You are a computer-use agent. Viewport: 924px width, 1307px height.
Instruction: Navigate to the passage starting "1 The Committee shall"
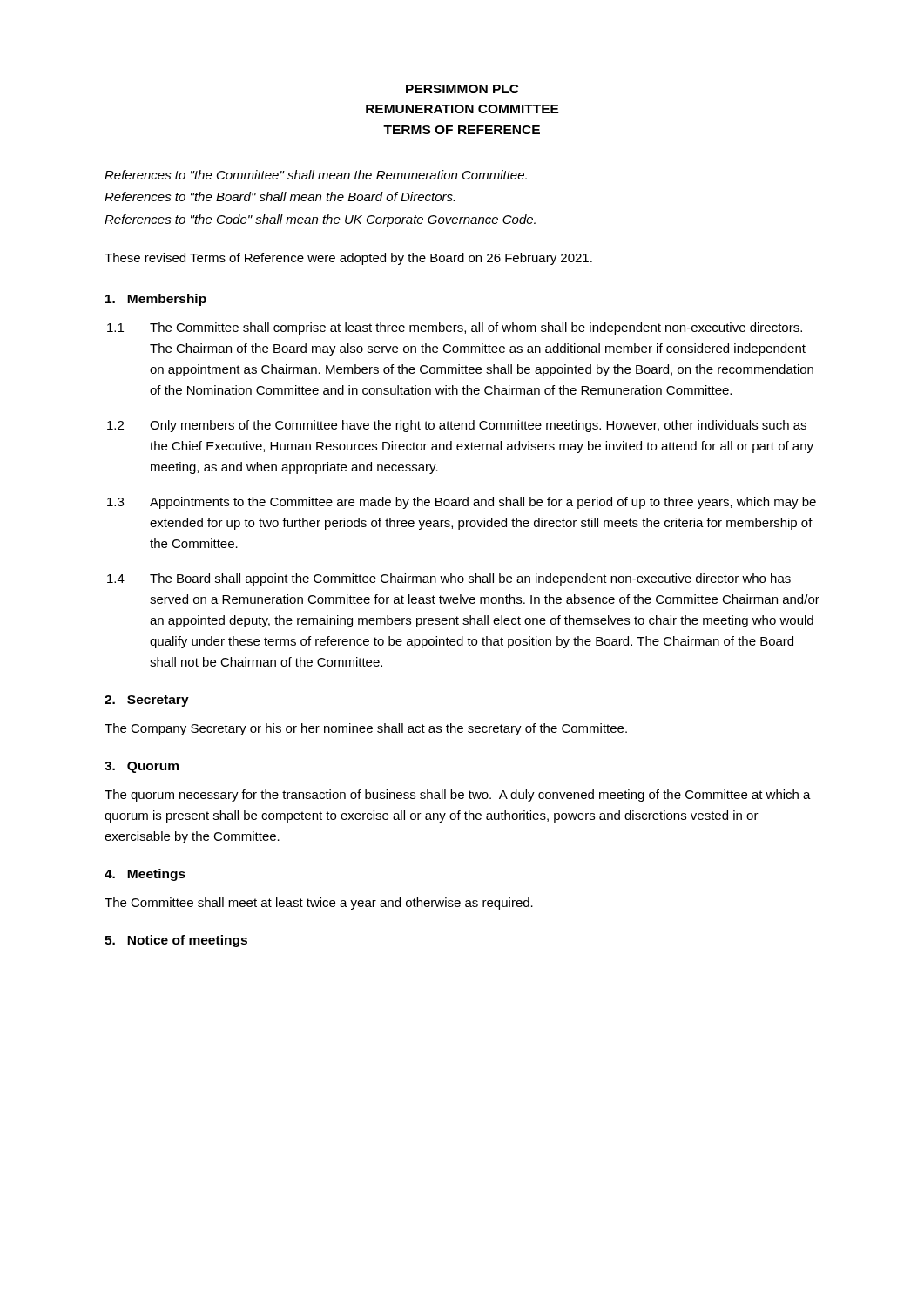click(x=462, y=359)
